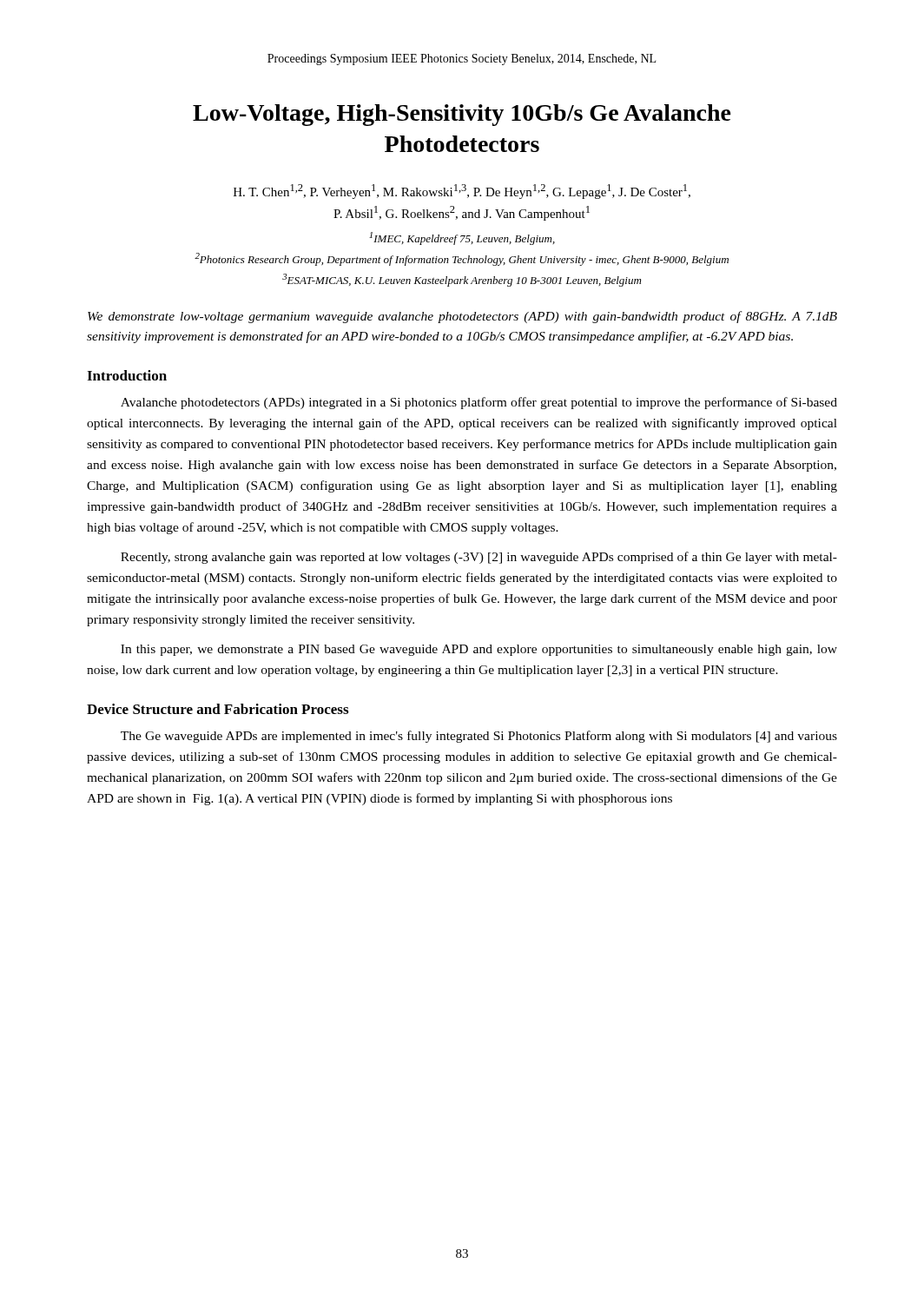This screenshot has width=924, height=1303.
Task: Find the text block that reads "H. T. Chen1,2,"
Action: 462,201
